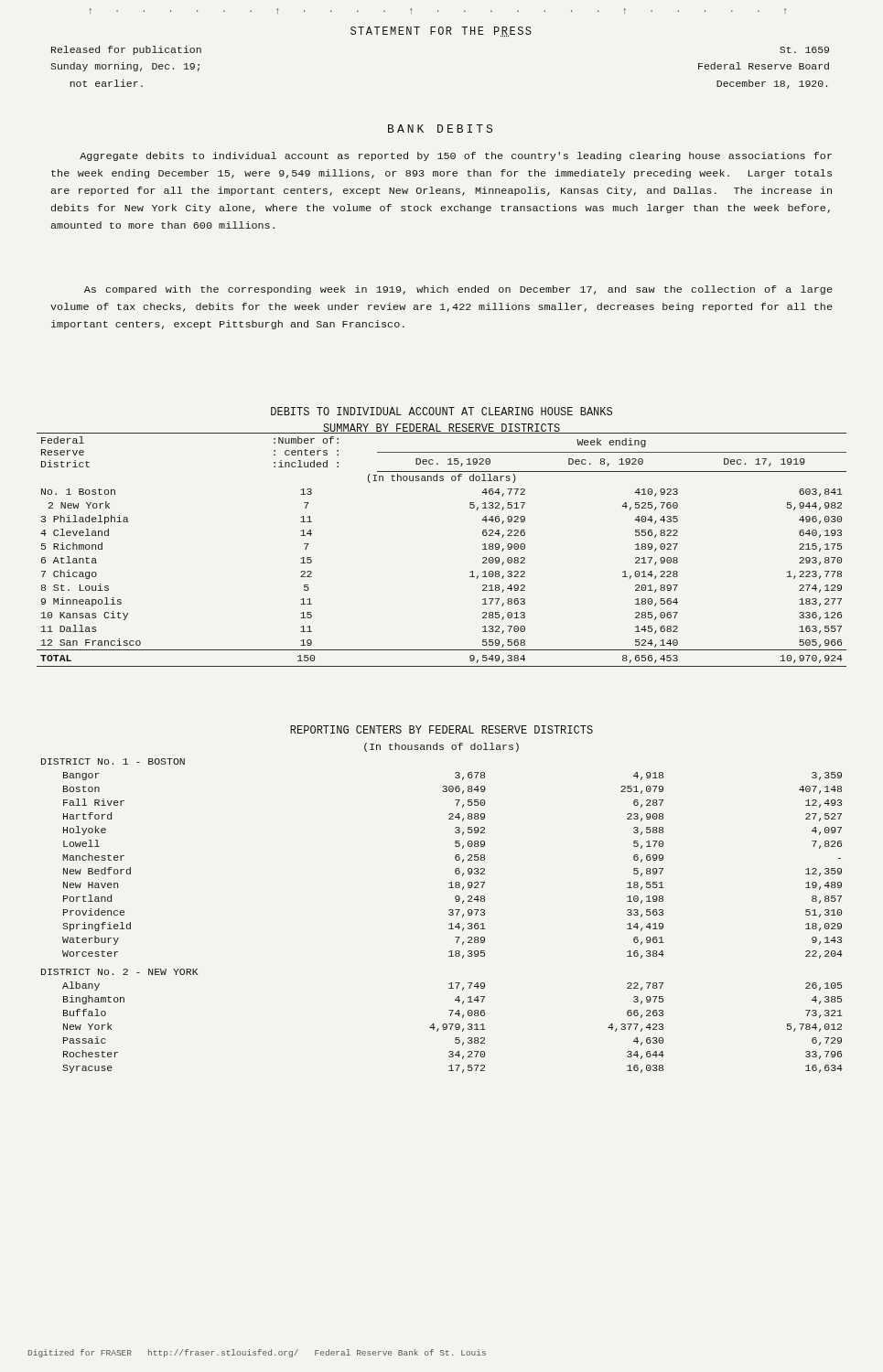Locate the caption containing "DEBITS TO INDIVIDUAL"
The image size is (883, 1372).
(442, 421)
